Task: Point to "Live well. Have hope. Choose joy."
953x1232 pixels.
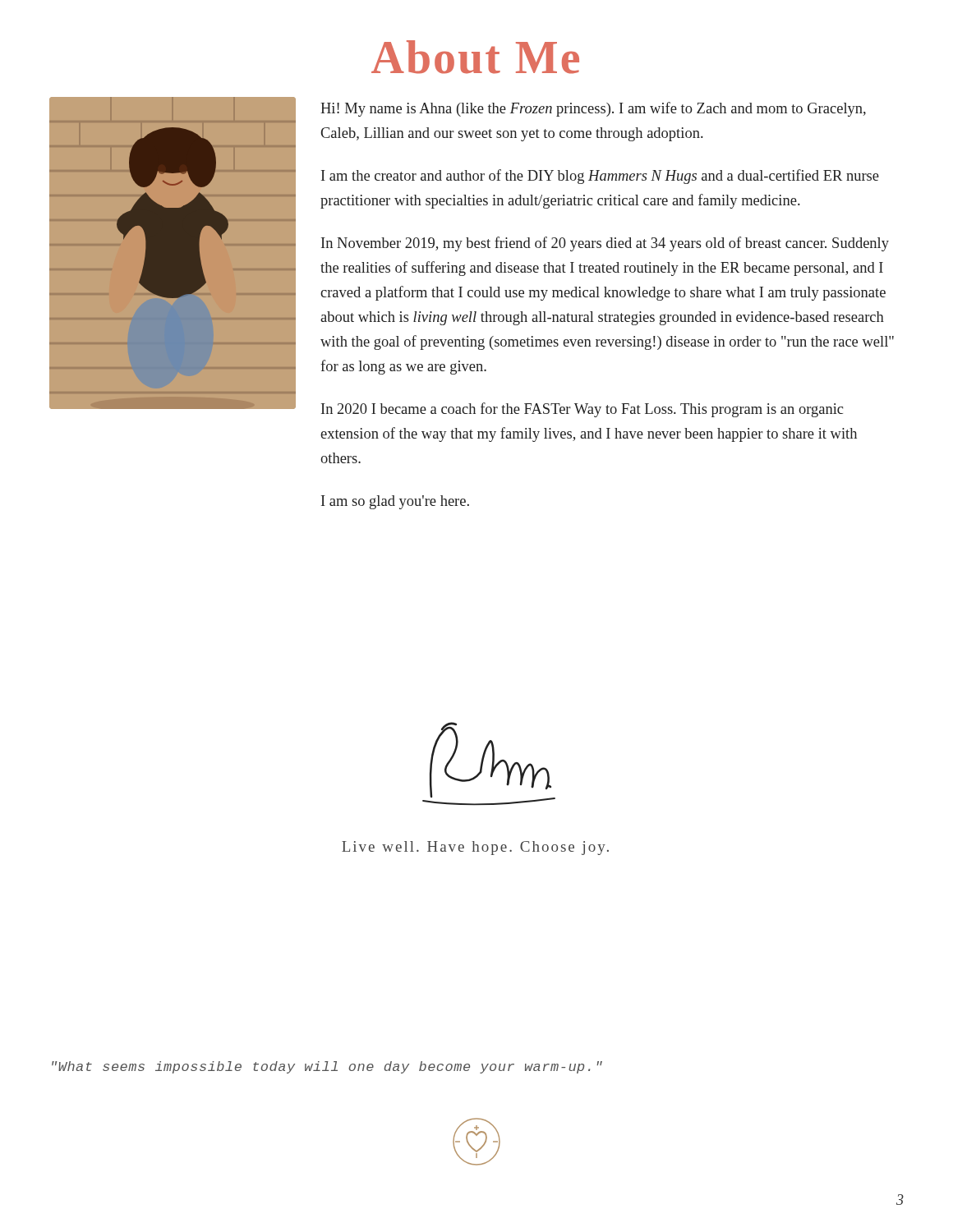Action: 476,846
